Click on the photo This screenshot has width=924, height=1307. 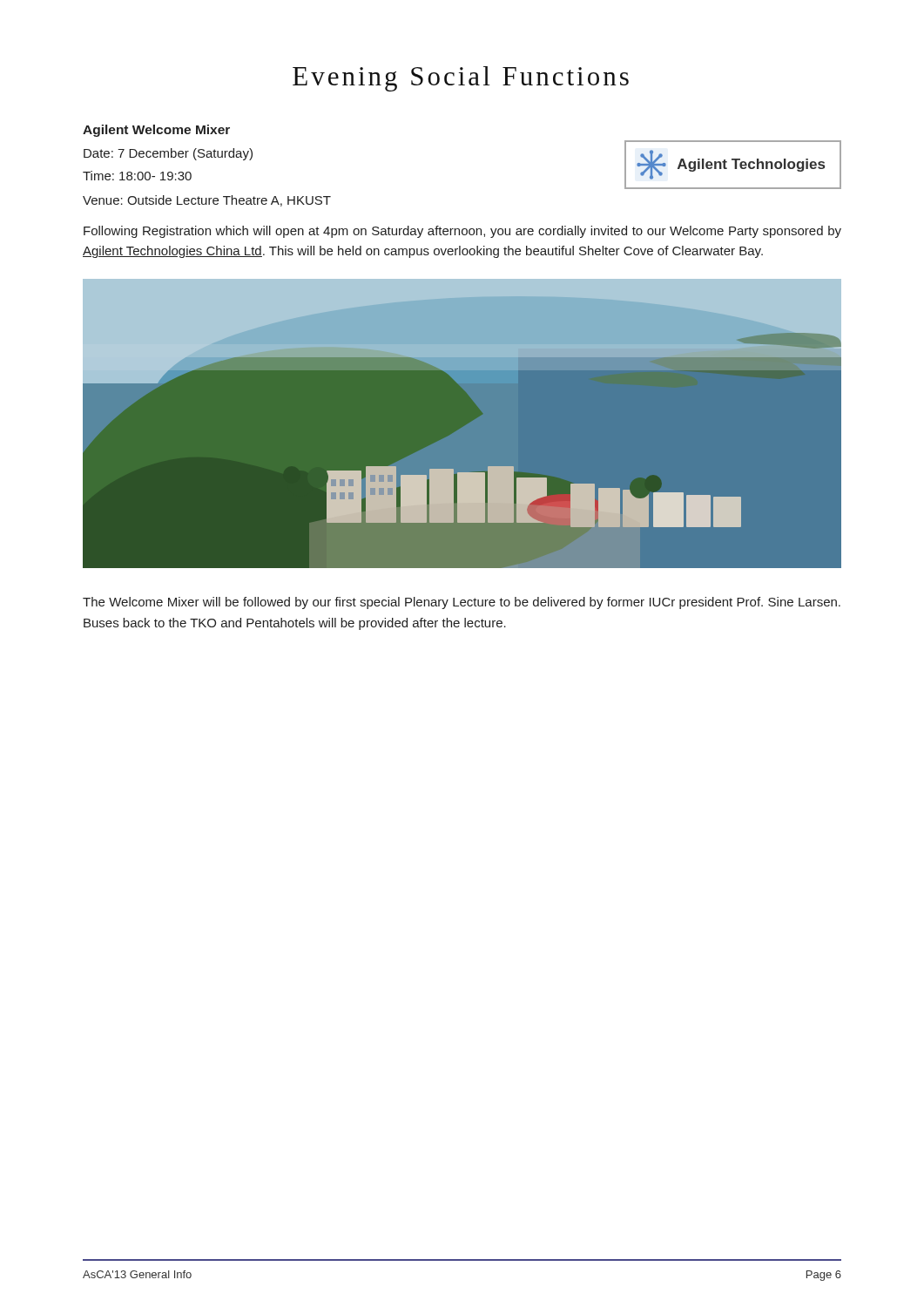pyautogui.click(x=462, y=425)
